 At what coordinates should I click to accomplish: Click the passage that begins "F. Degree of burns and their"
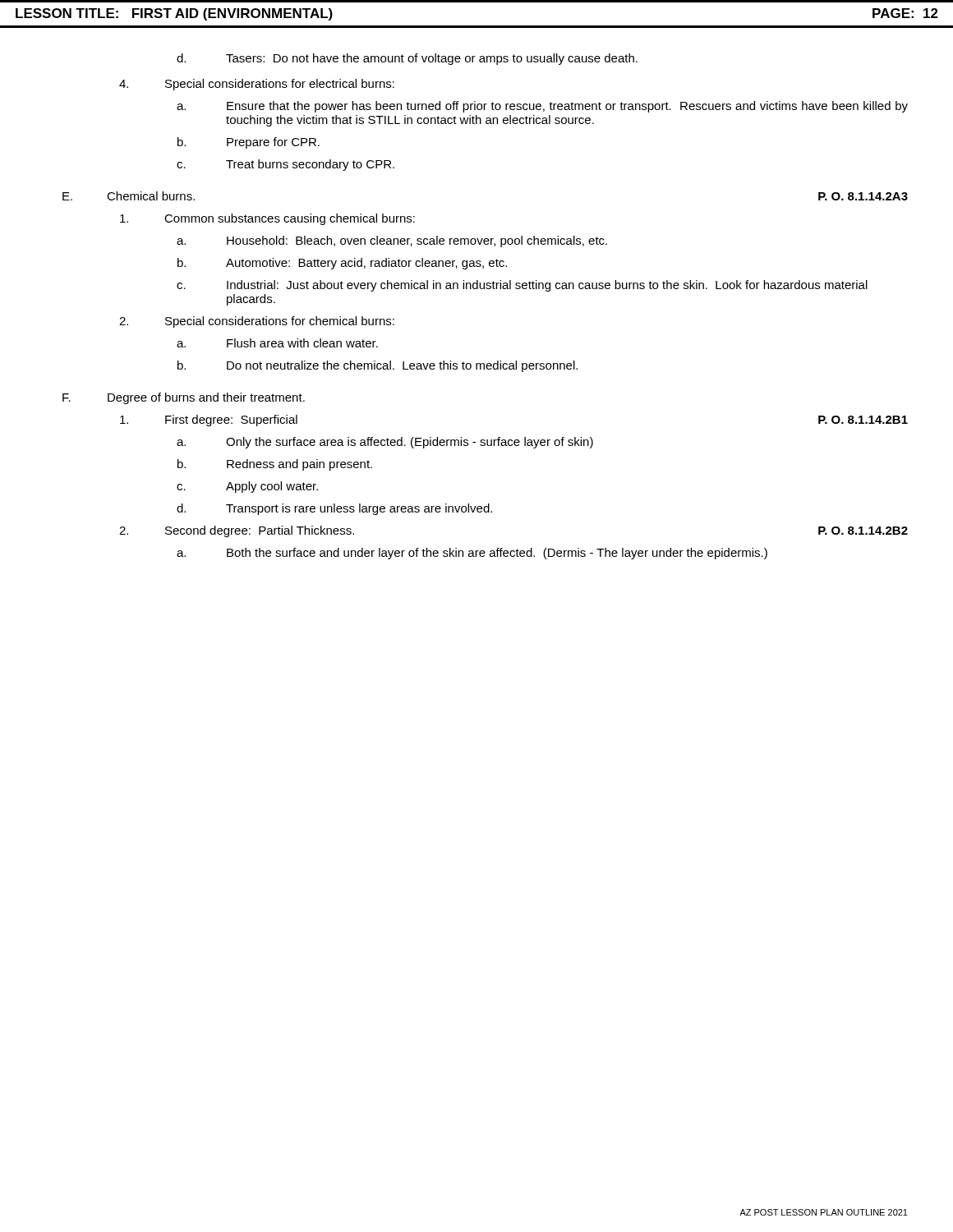coord(184,398)
